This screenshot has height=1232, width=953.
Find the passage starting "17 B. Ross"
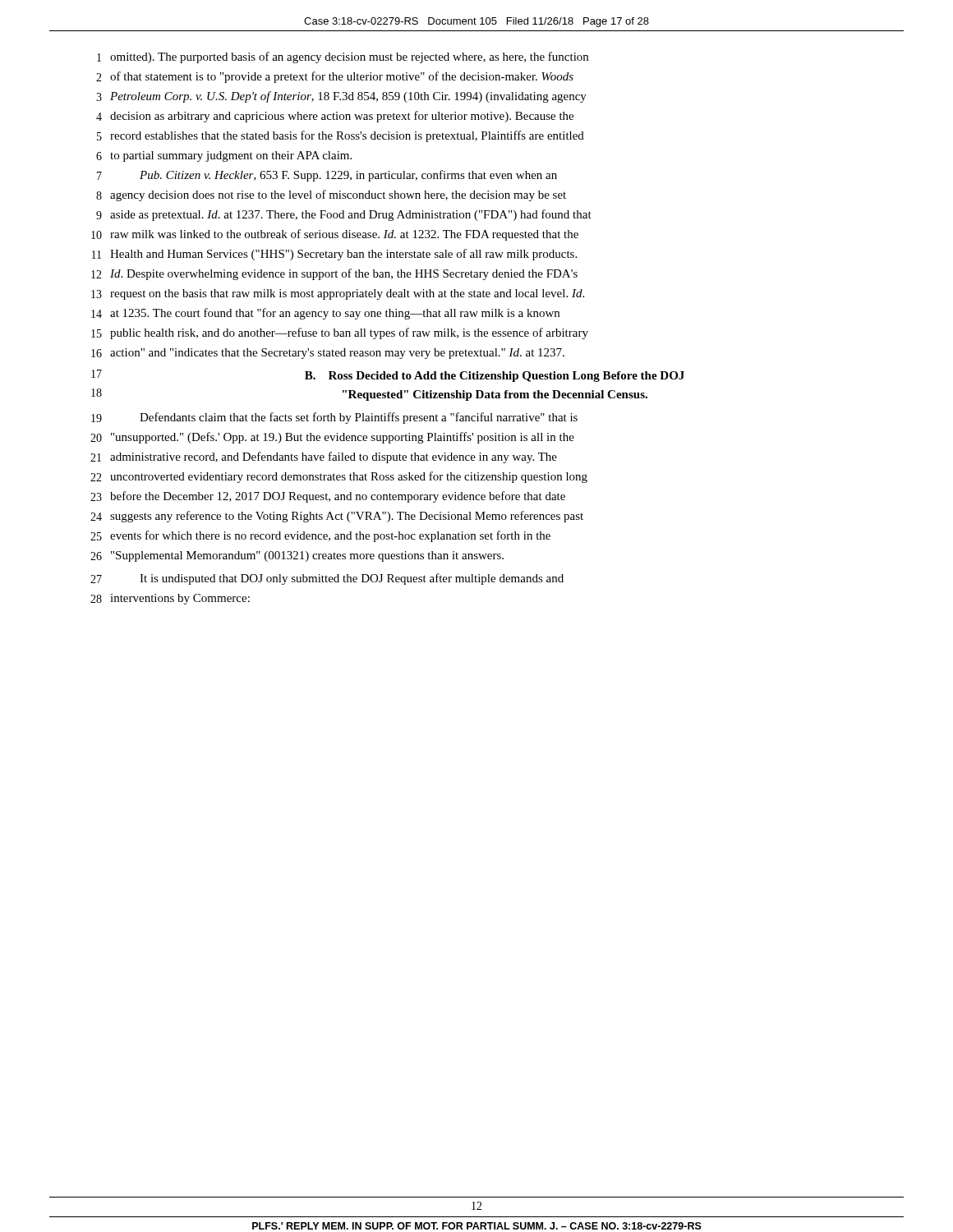(x=476, y=376)
